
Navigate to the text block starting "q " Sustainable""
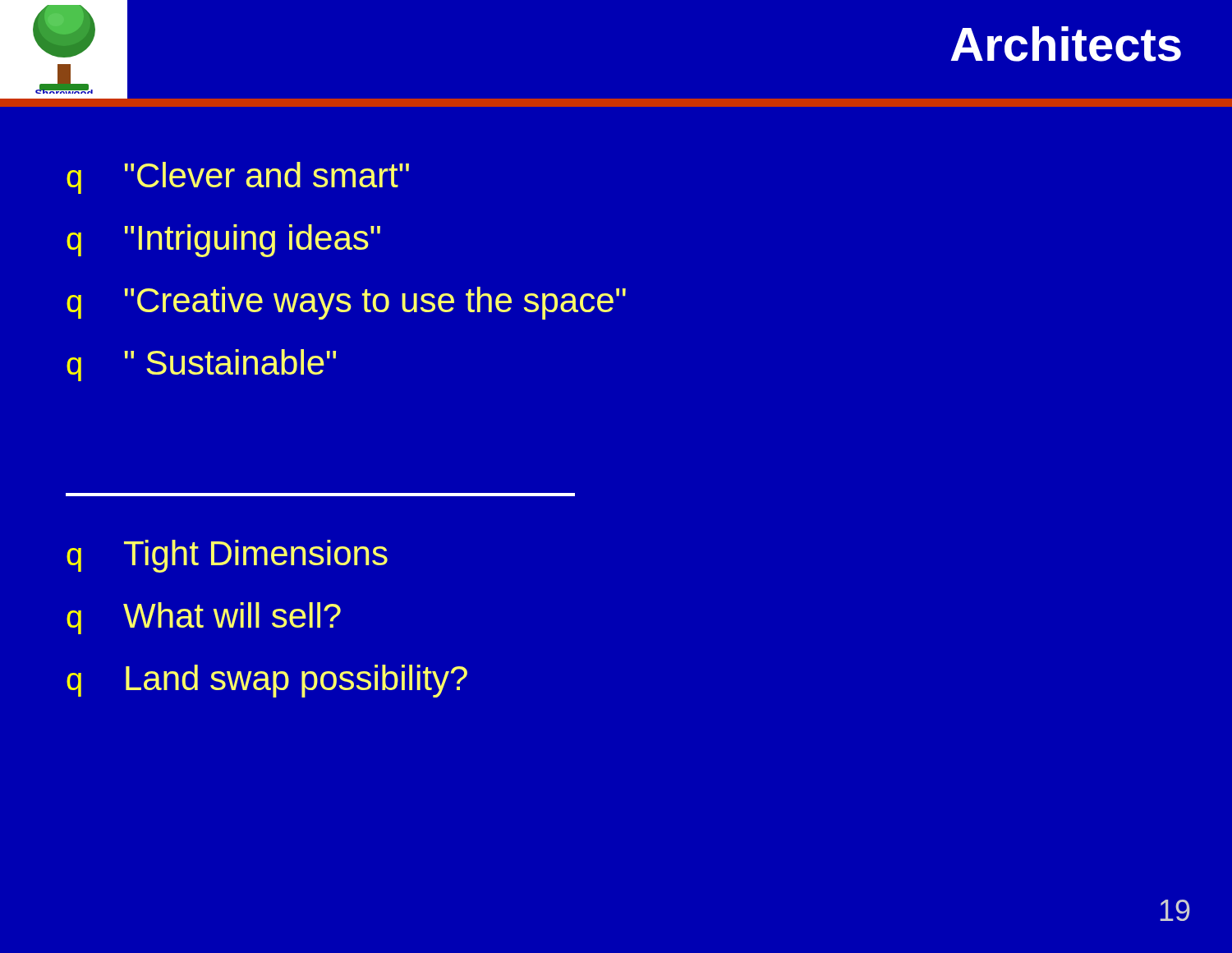coord(202,363)
